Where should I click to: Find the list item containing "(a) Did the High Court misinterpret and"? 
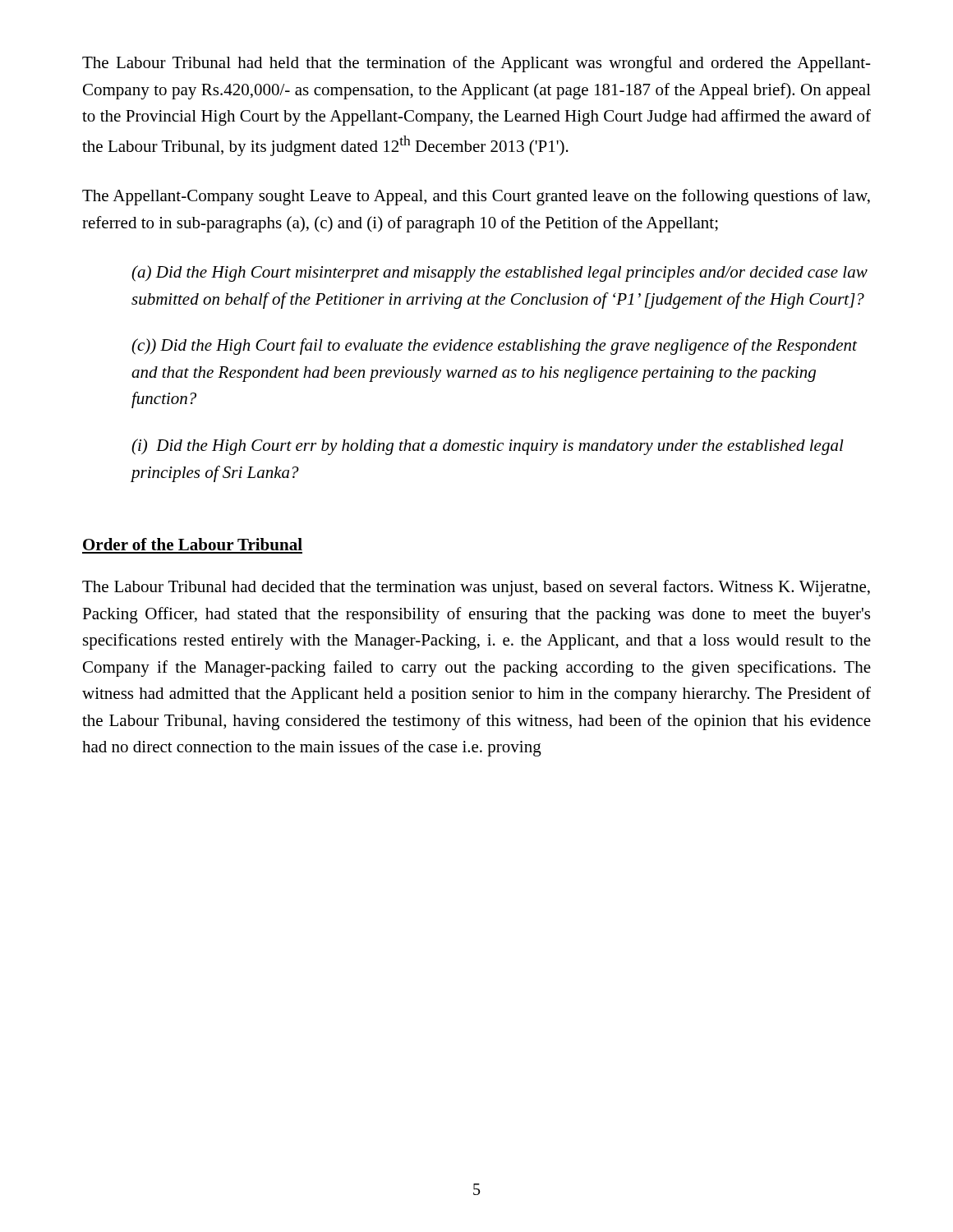click(499, 286)
